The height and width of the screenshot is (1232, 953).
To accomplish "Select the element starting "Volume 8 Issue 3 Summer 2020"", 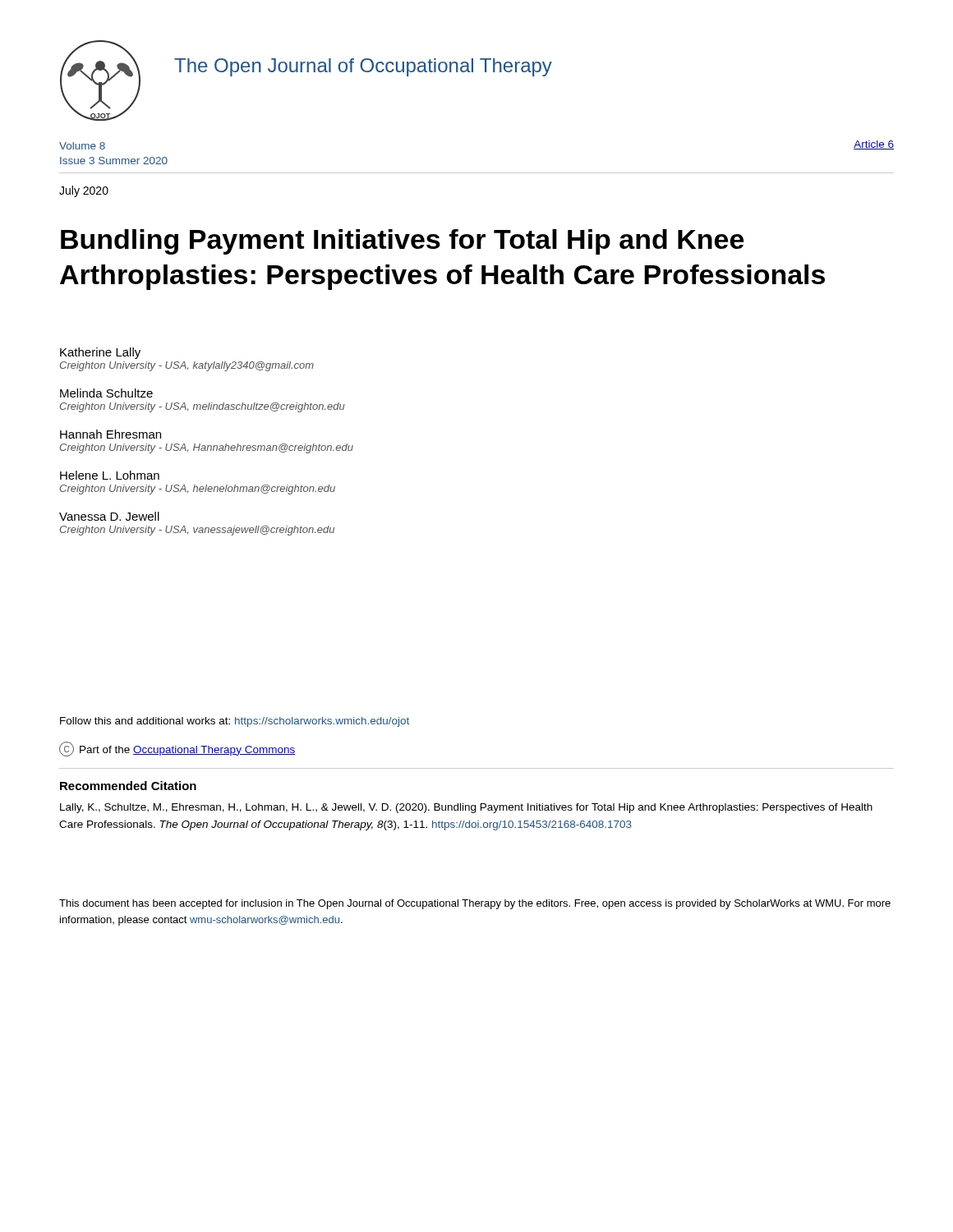I will 113,153.
